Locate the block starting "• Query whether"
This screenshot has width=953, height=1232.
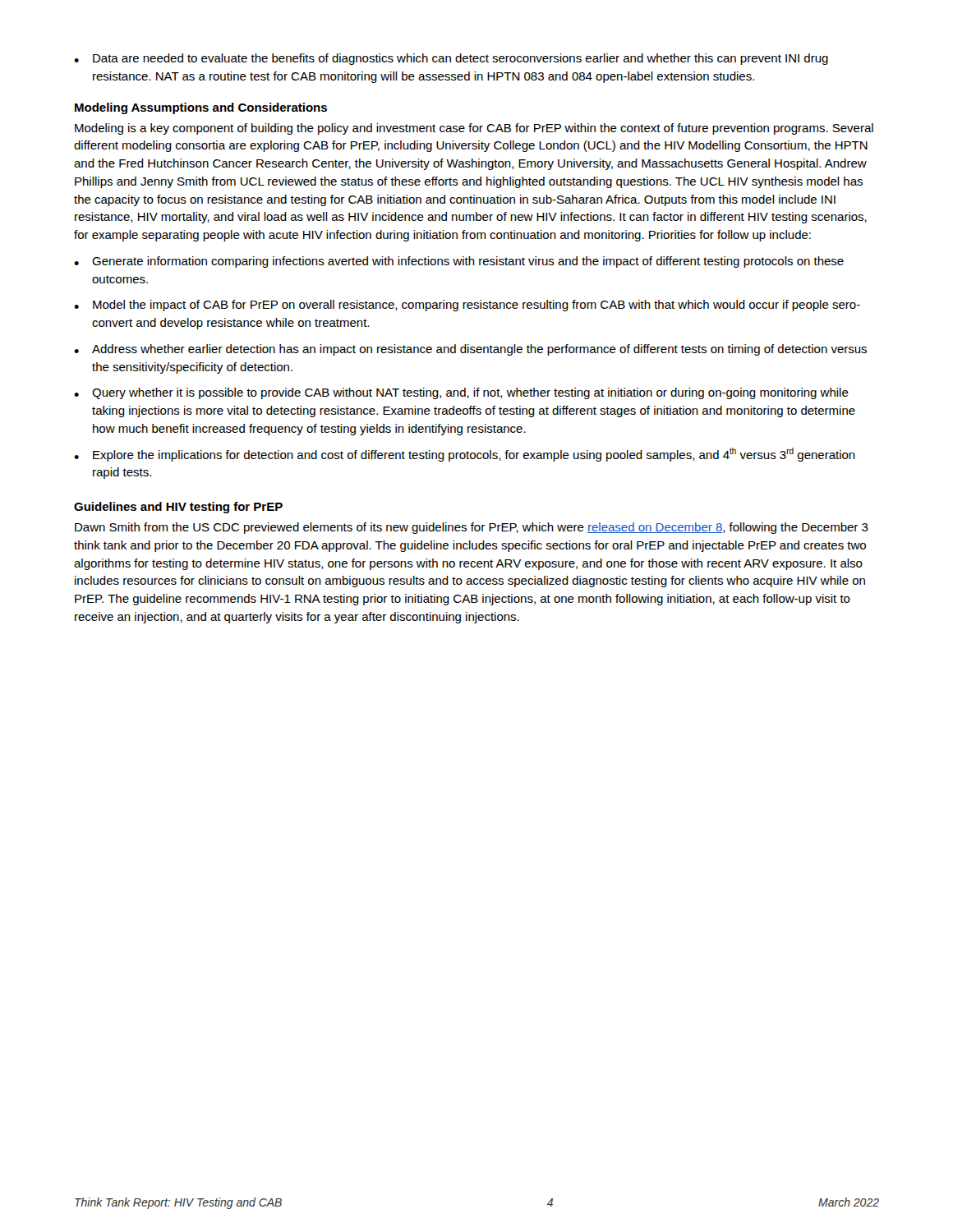476,411
